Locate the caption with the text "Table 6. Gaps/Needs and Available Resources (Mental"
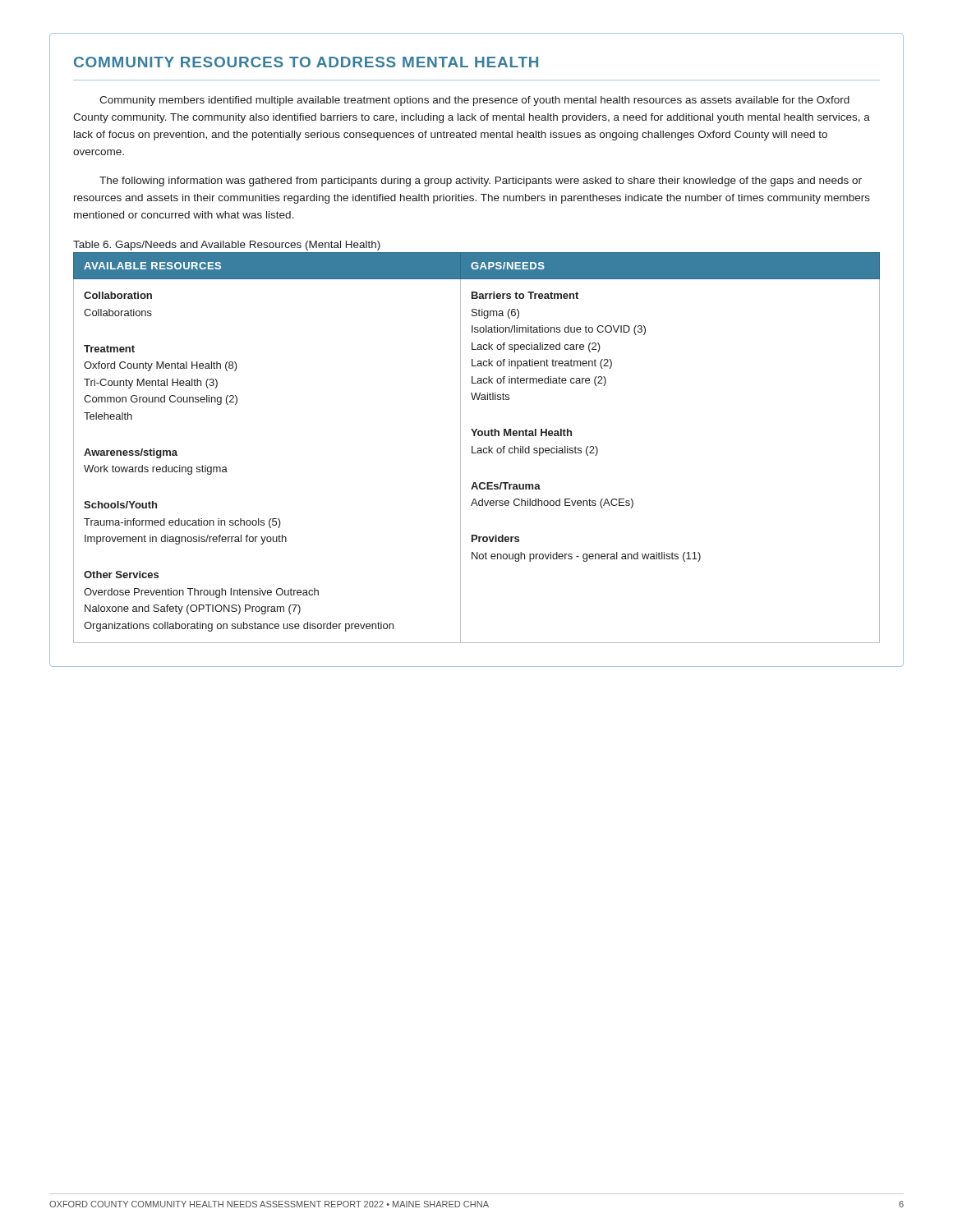This screenshot has height=1232, width=953. pyautogui.click(x=227, y=245)
